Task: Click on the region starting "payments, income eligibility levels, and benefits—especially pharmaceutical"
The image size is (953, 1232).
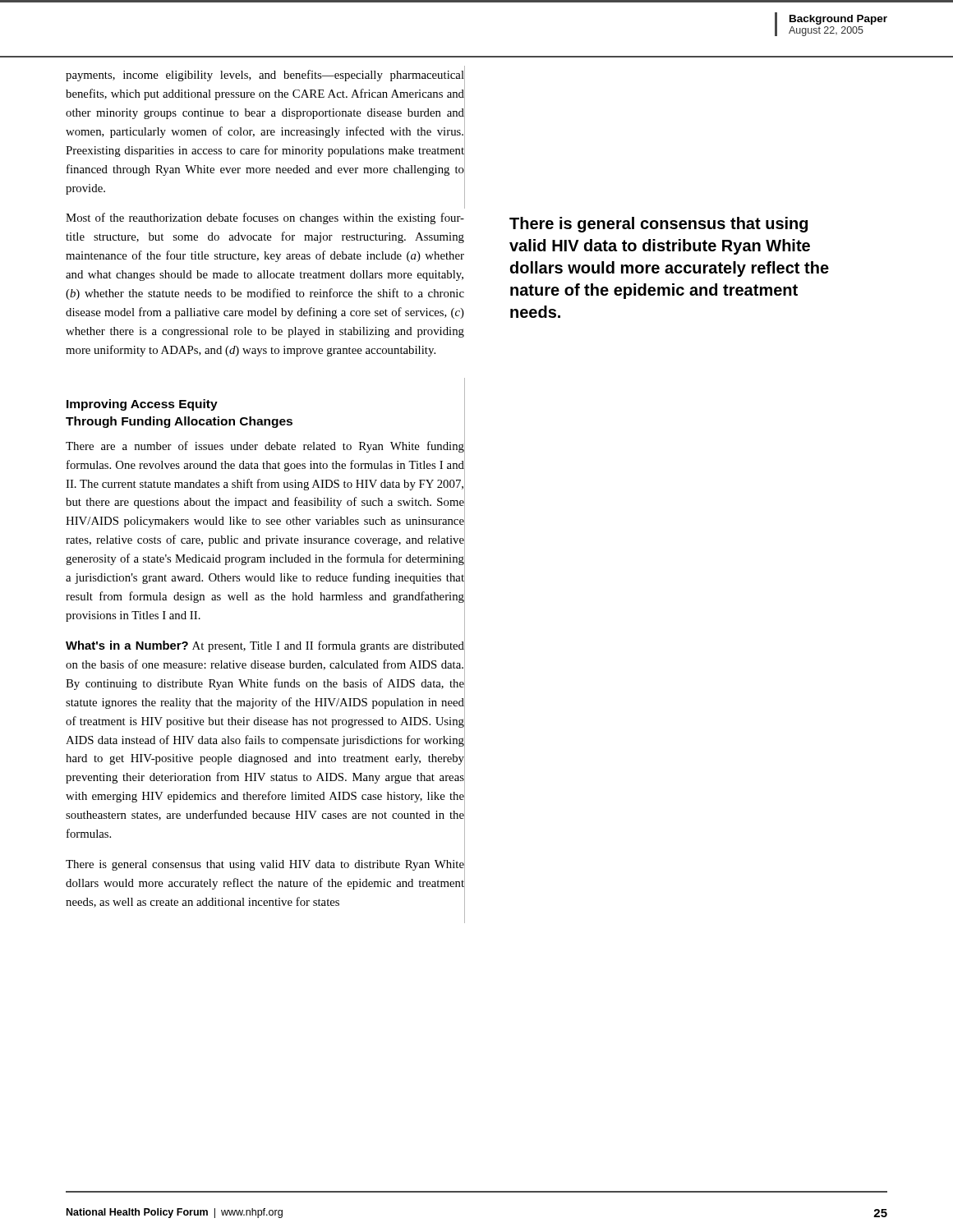Action: pos(265,131)
